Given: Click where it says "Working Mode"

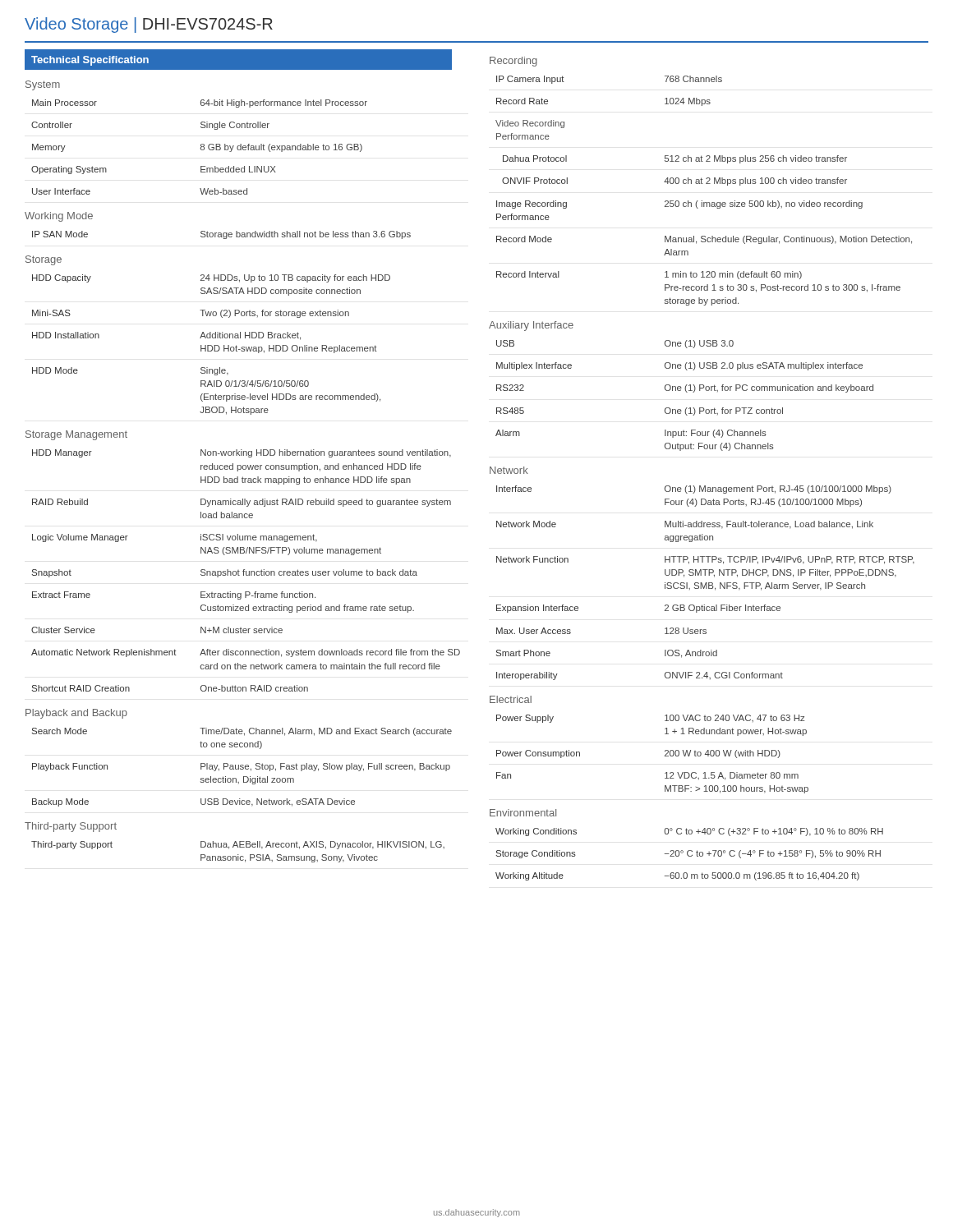Looking at the screenshot, I should (x=59, y=216).
